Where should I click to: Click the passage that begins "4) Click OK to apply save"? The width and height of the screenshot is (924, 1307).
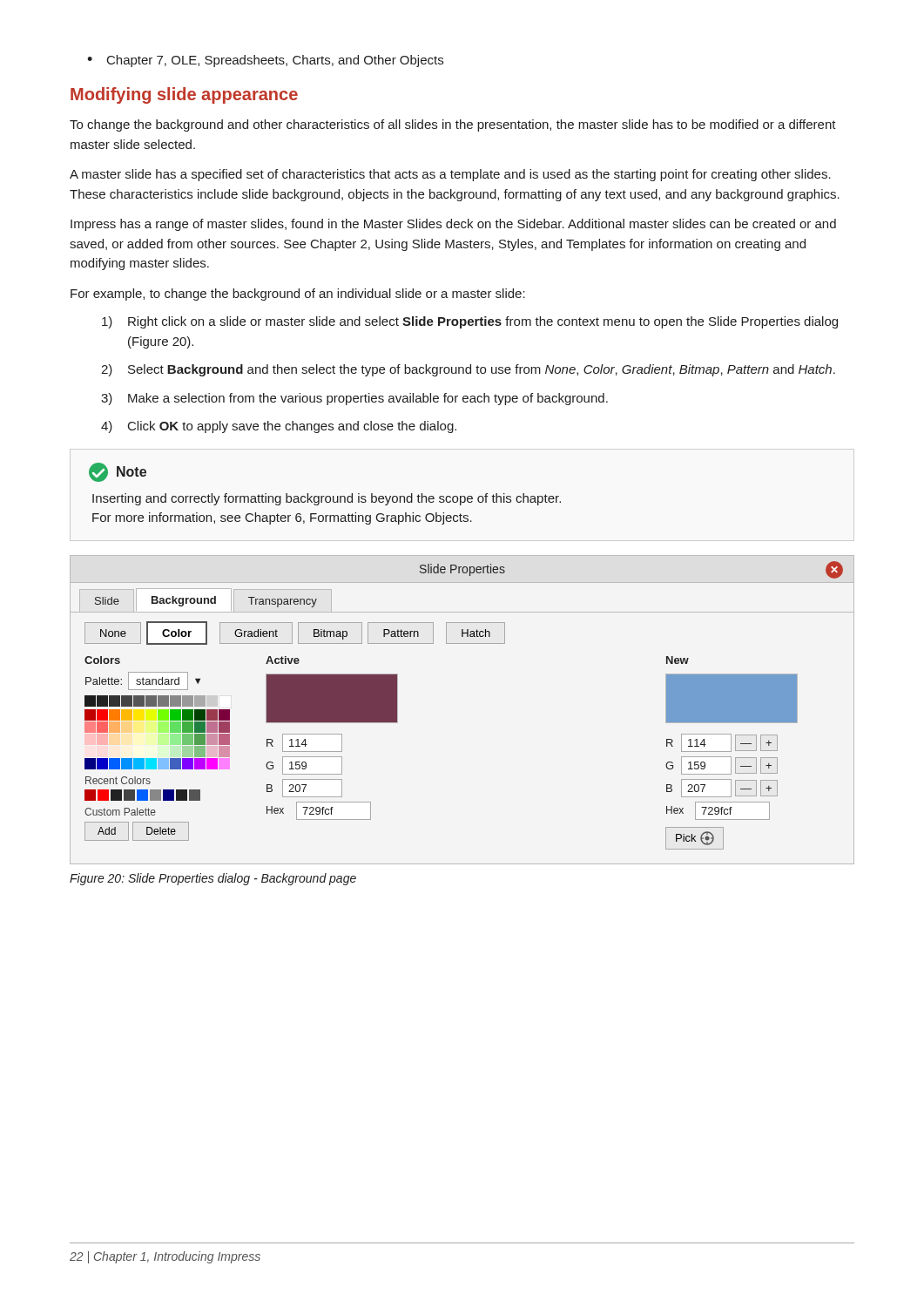(279, 426)
